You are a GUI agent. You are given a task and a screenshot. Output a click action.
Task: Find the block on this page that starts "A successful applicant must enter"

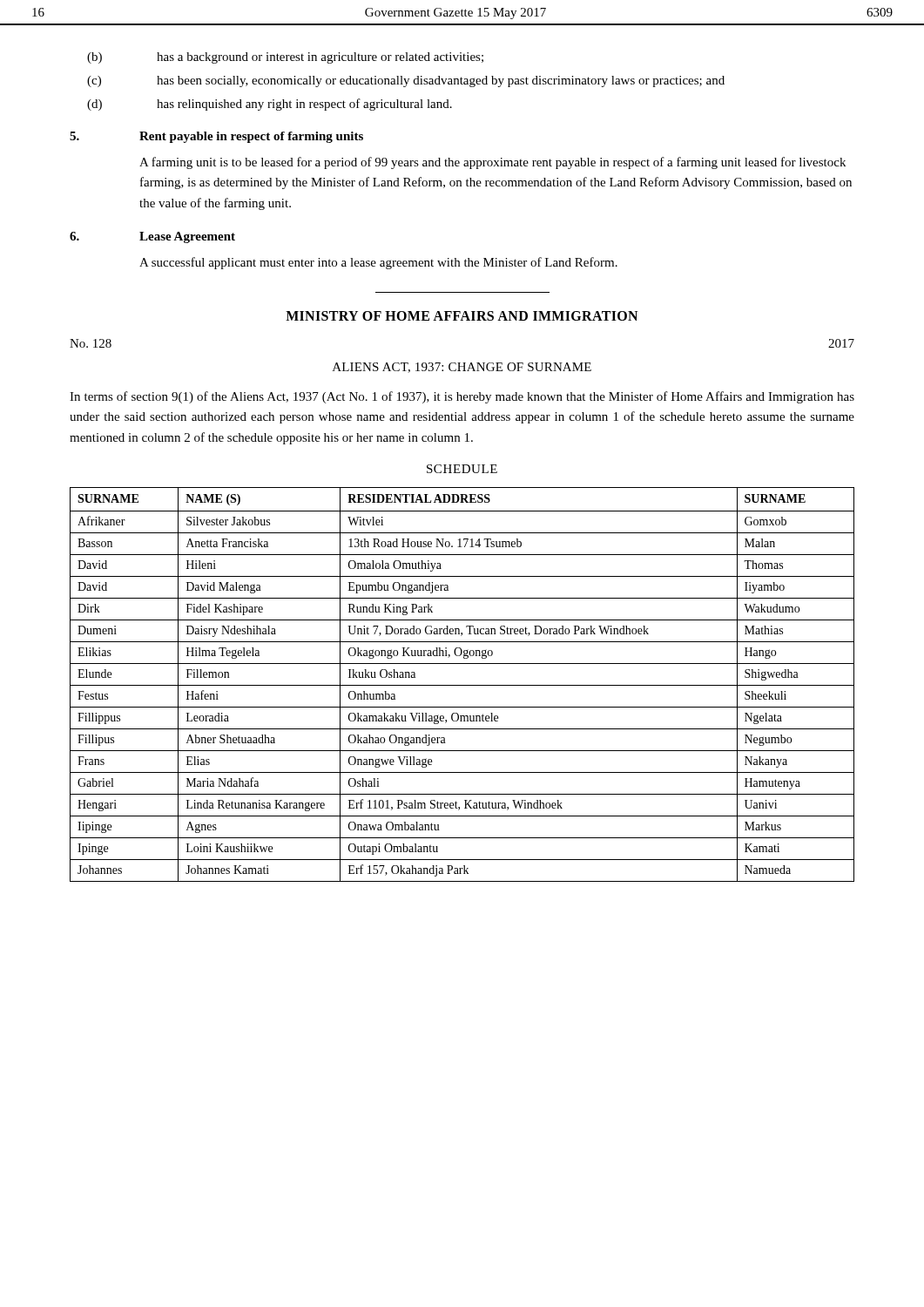tap(379, 262)
